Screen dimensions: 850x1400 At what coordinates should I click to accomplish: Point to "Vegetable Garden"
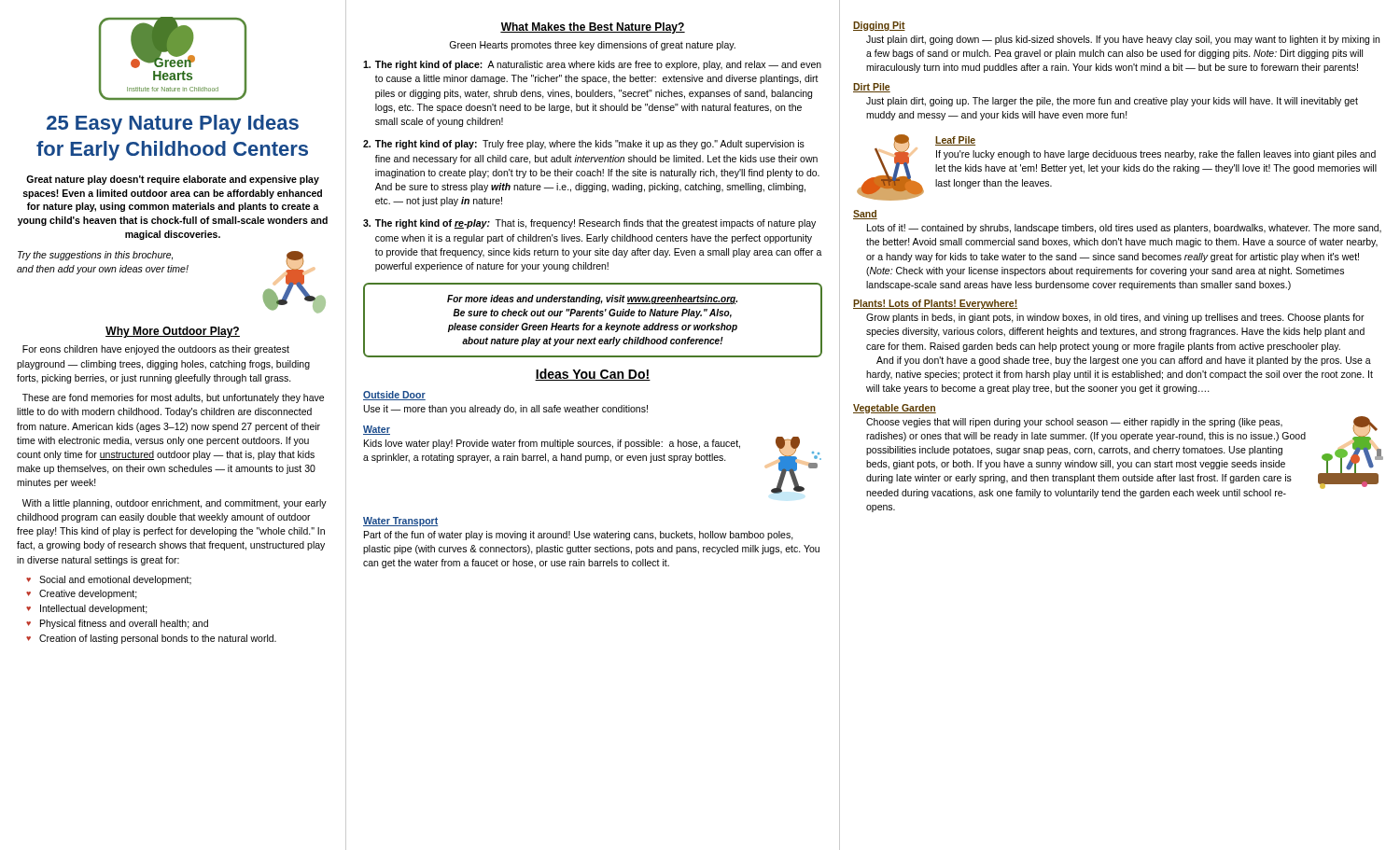click(x=894, y=407)
